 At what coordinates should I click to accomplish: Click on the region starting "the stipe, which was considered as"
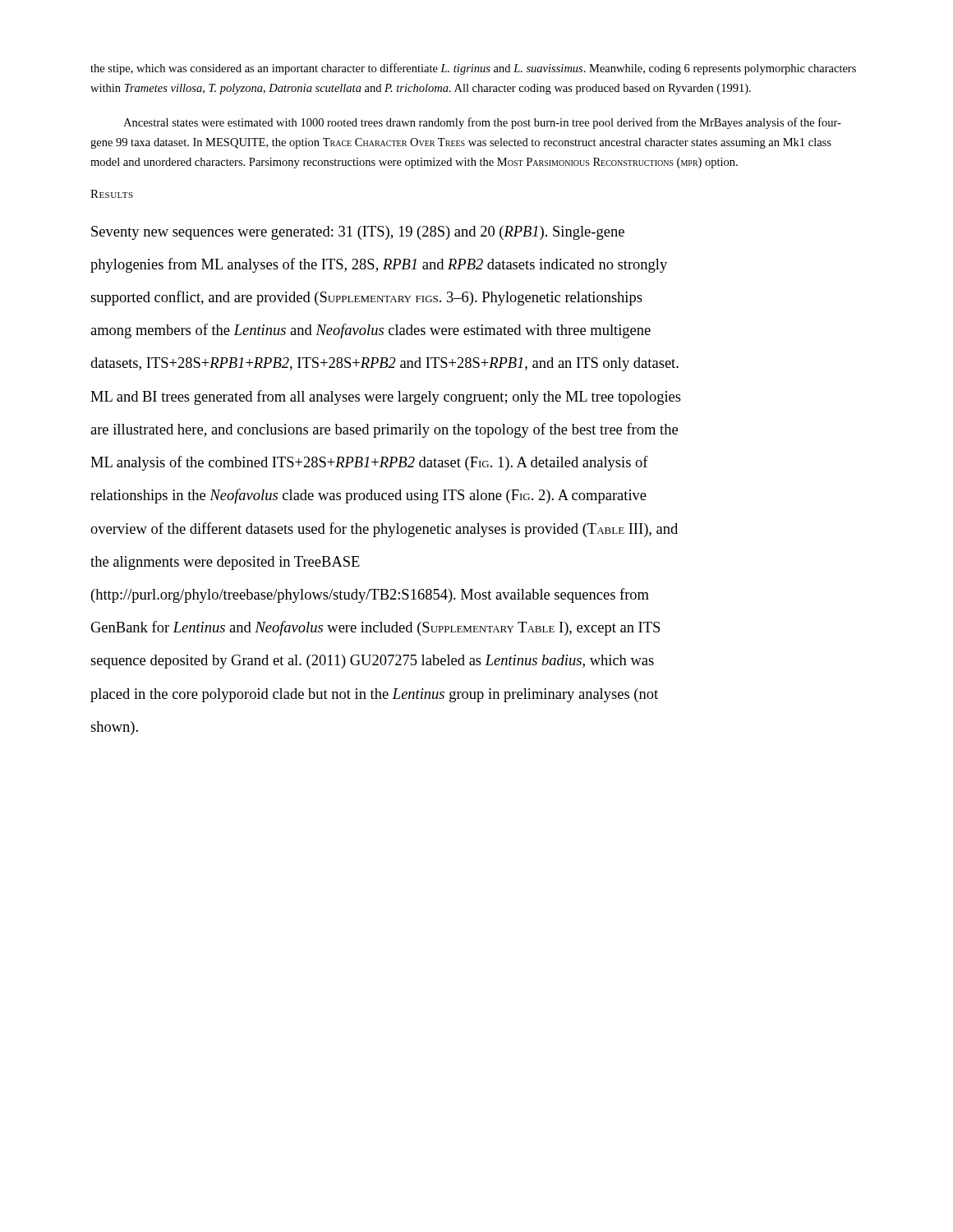coord(473,78)
